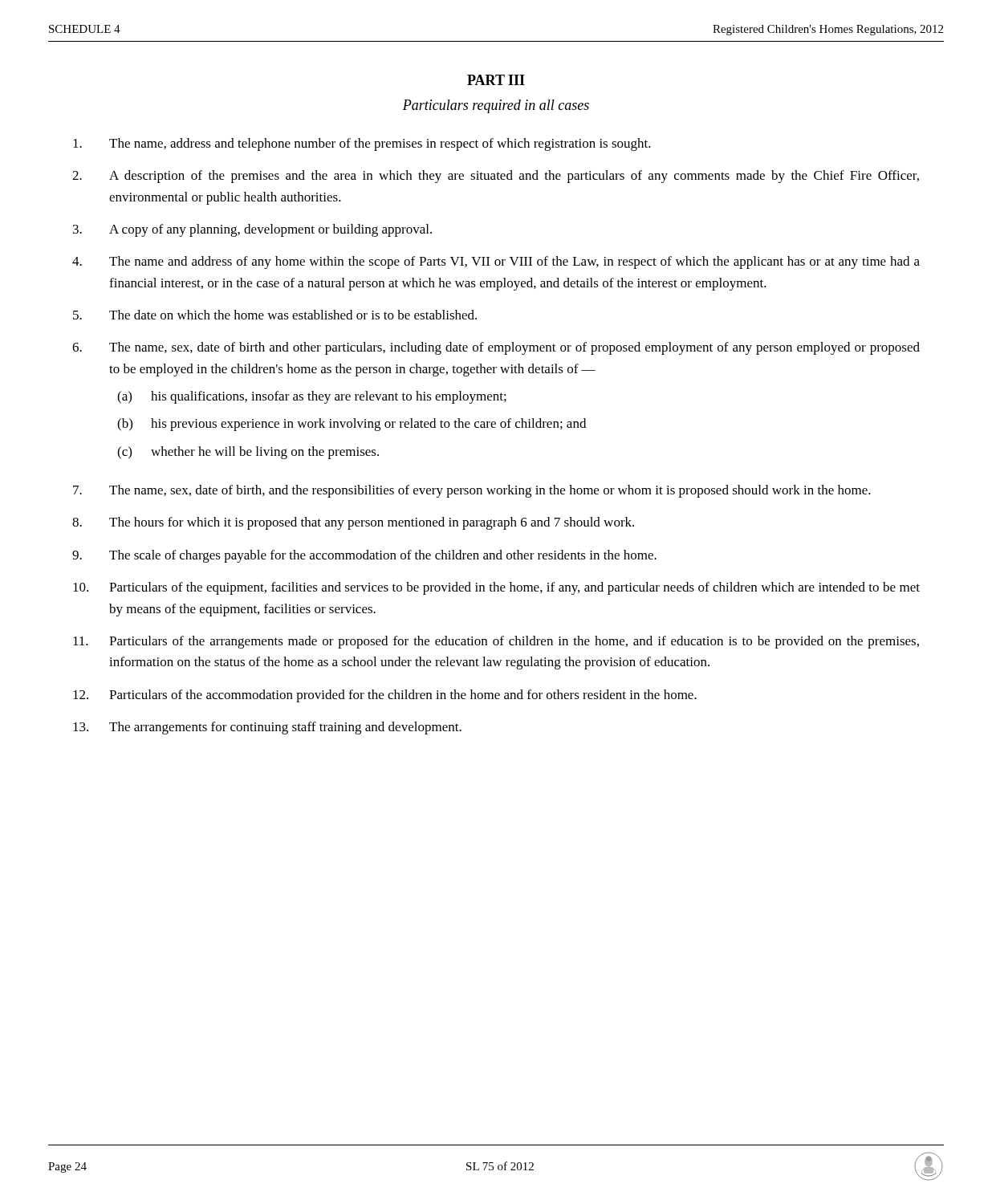
Task: Find the block on this page that starts "11. Particulars of the arrangements made"
Action: (x=496, y=652)
